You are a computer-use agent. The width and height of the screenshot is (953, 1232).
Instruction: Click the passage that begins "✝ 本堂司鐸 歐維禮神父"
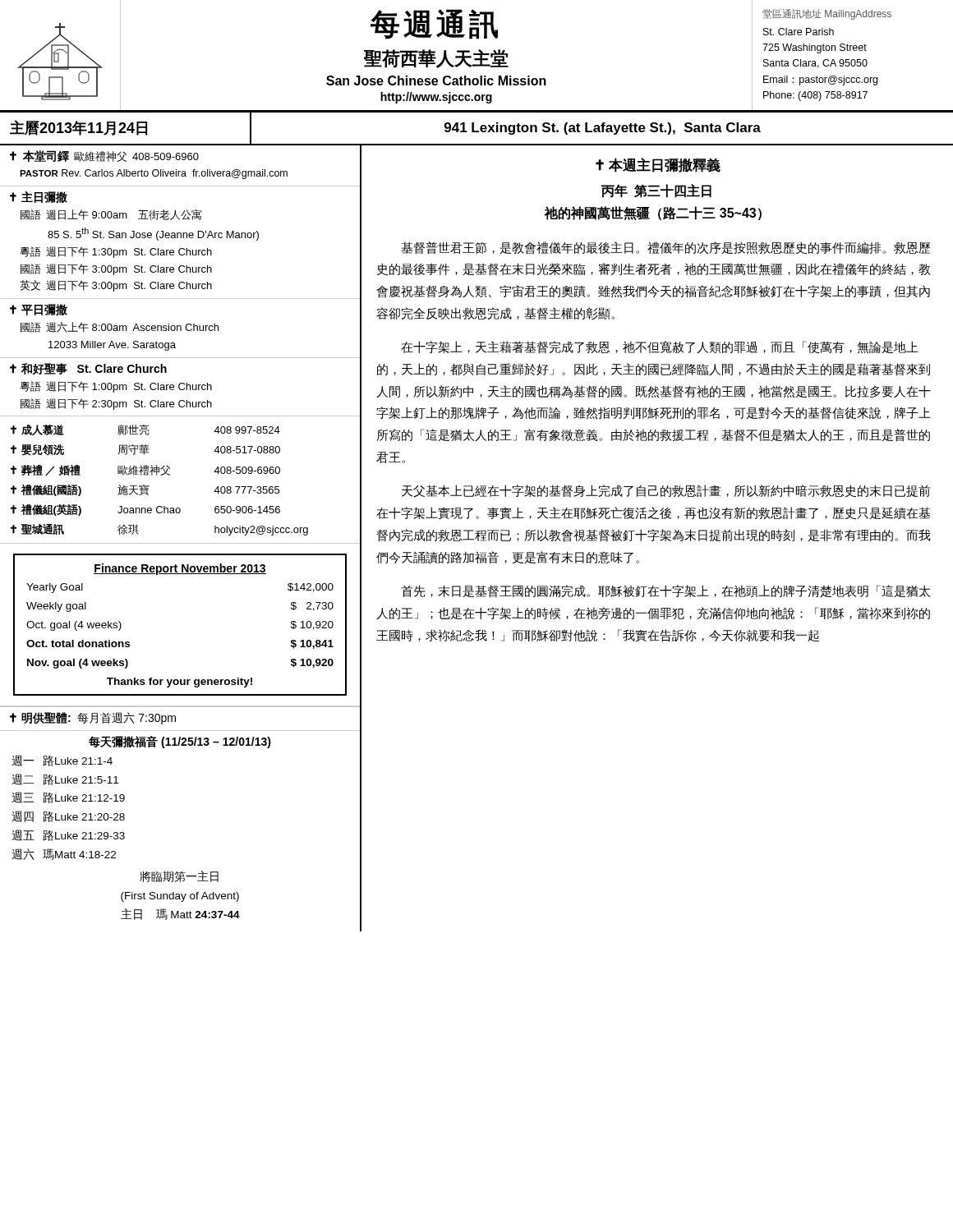[x=180, y=166]
